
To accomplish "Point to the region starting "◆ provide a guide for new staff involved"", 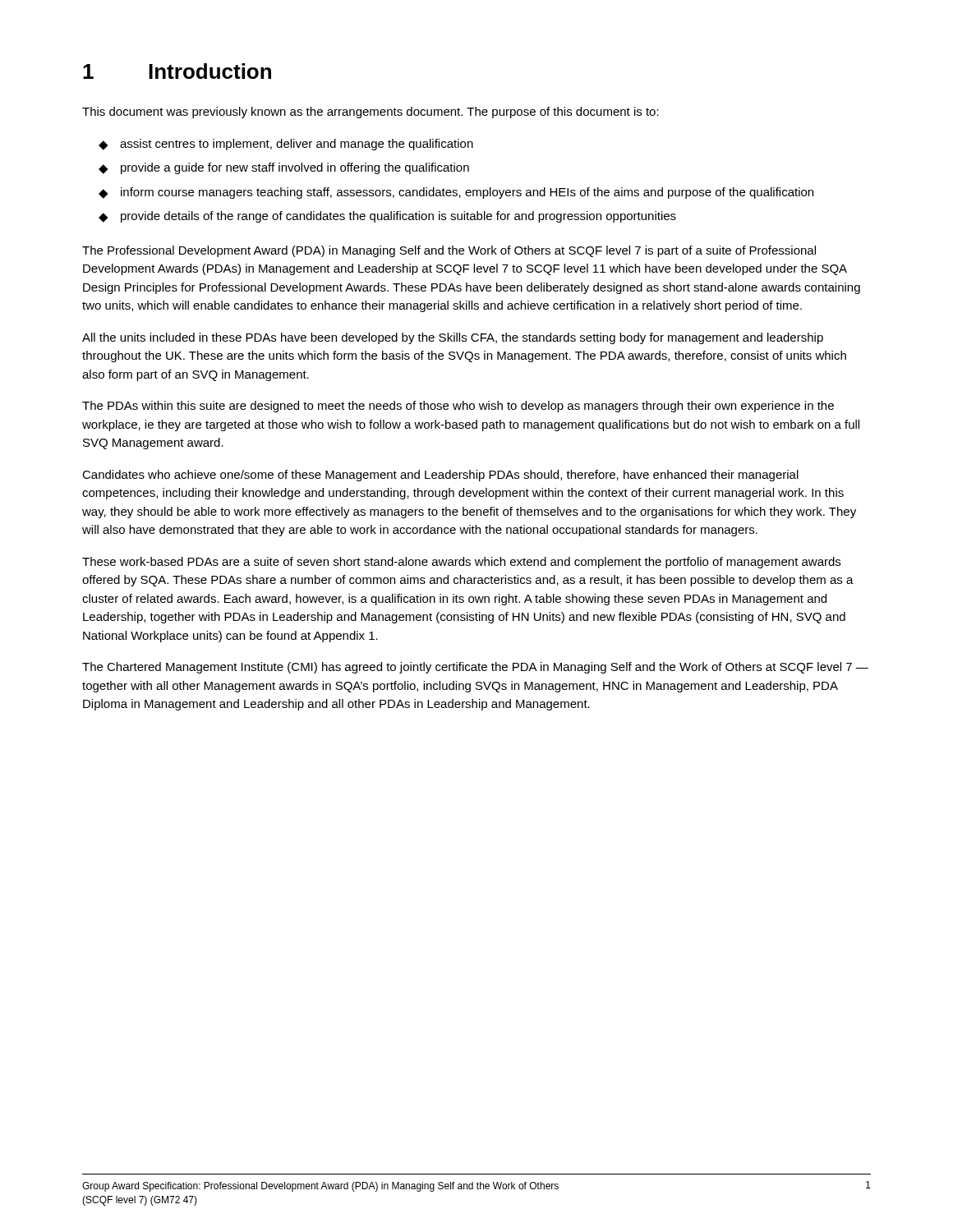I will tap(284, 168).
